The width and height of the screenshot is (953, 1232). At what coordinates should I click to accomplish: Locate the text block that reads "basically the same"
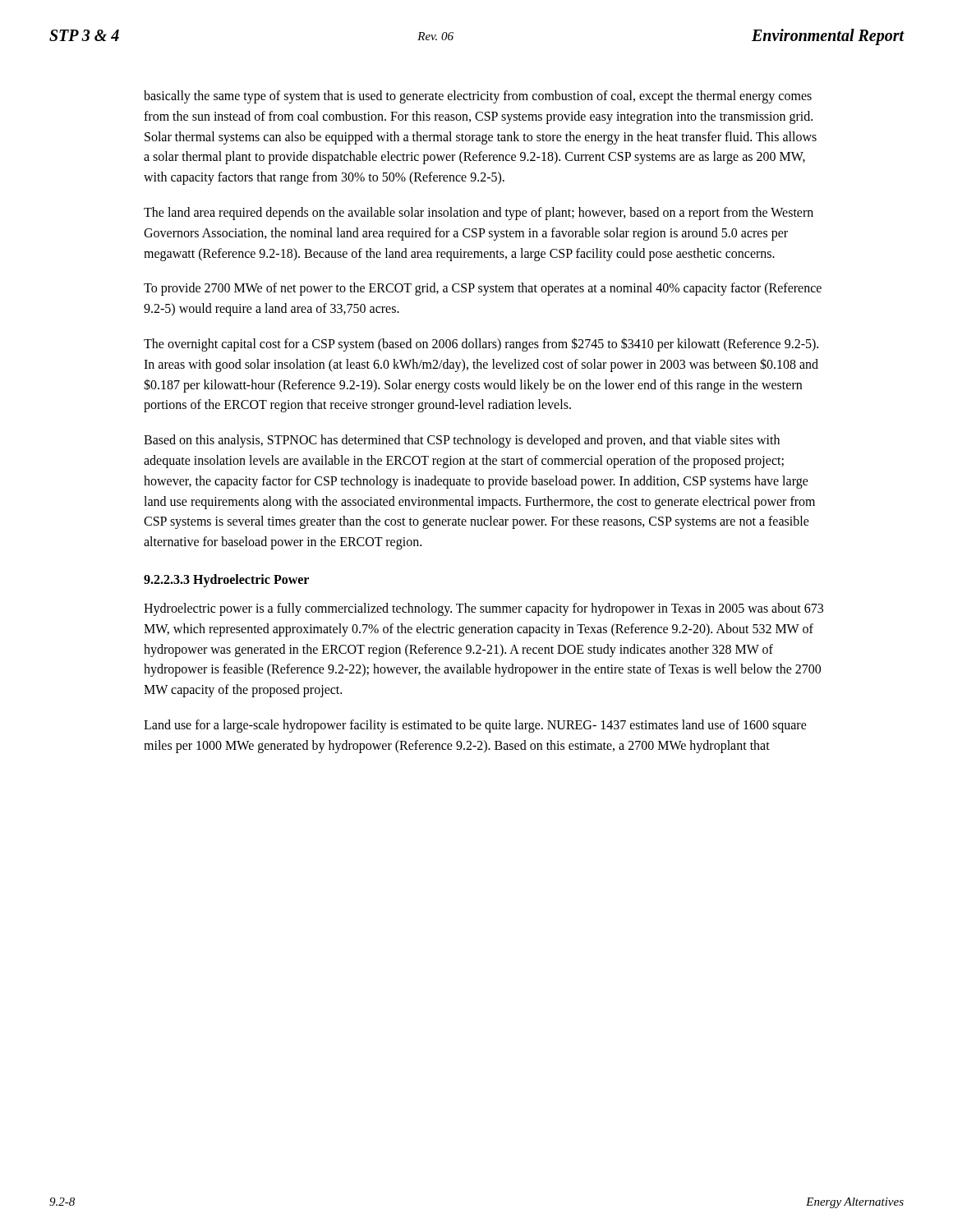485,137
